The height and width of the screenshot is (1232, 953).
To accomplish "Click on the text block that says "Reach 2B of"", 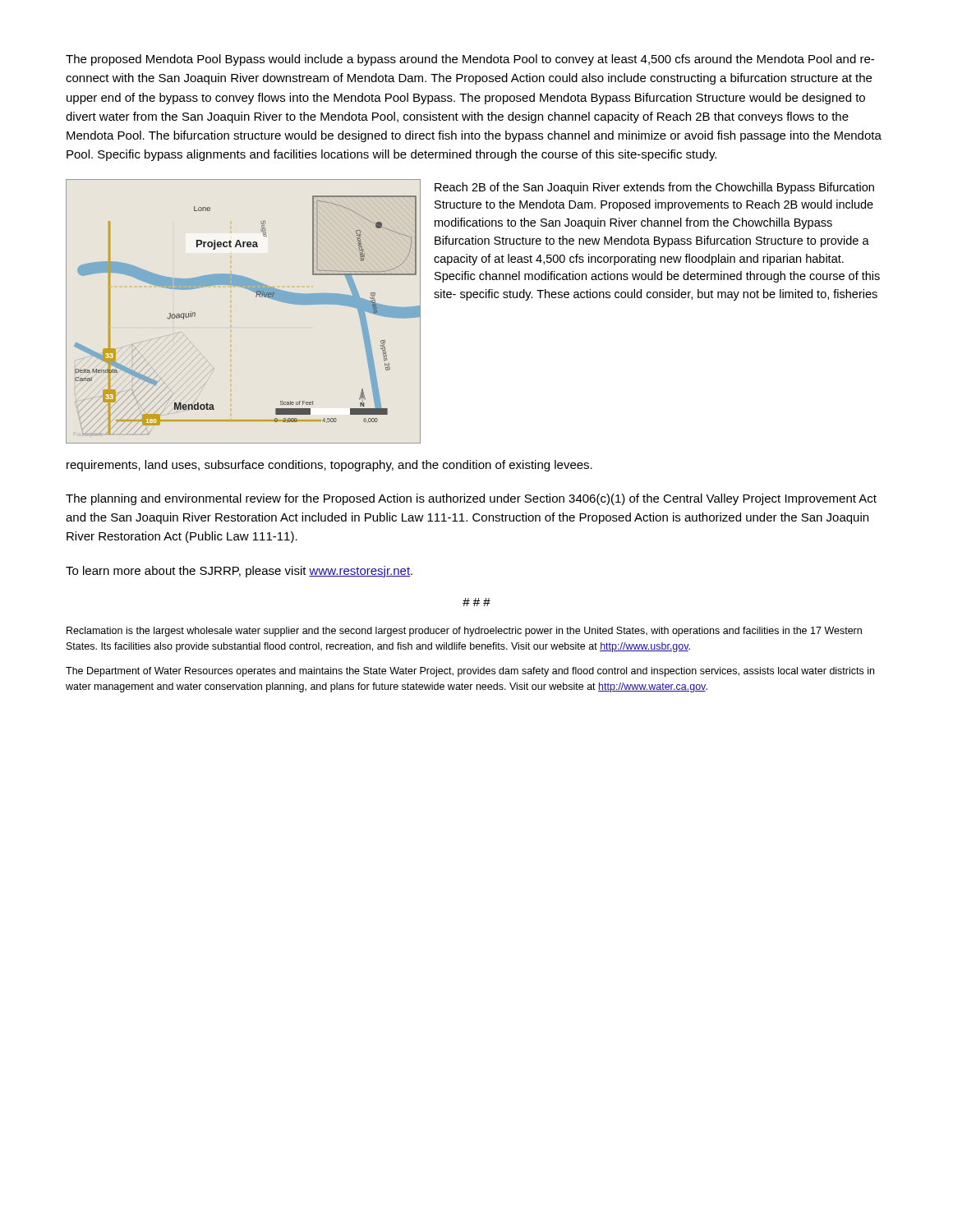I will coord(657,240).
